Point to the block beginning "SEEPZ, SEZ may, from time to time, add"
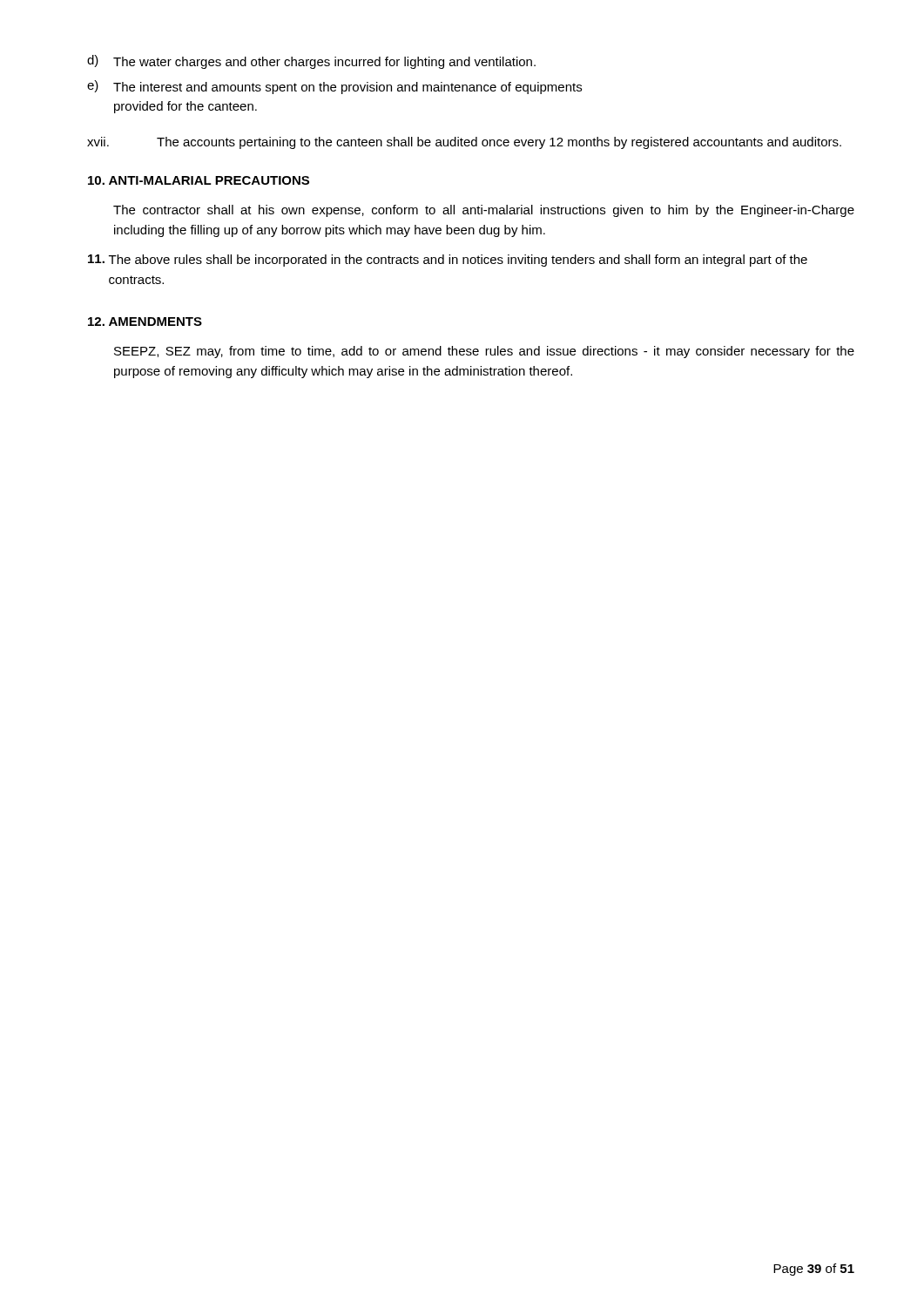Screen dimensions: 1307x924 click(x=484, y=361)
